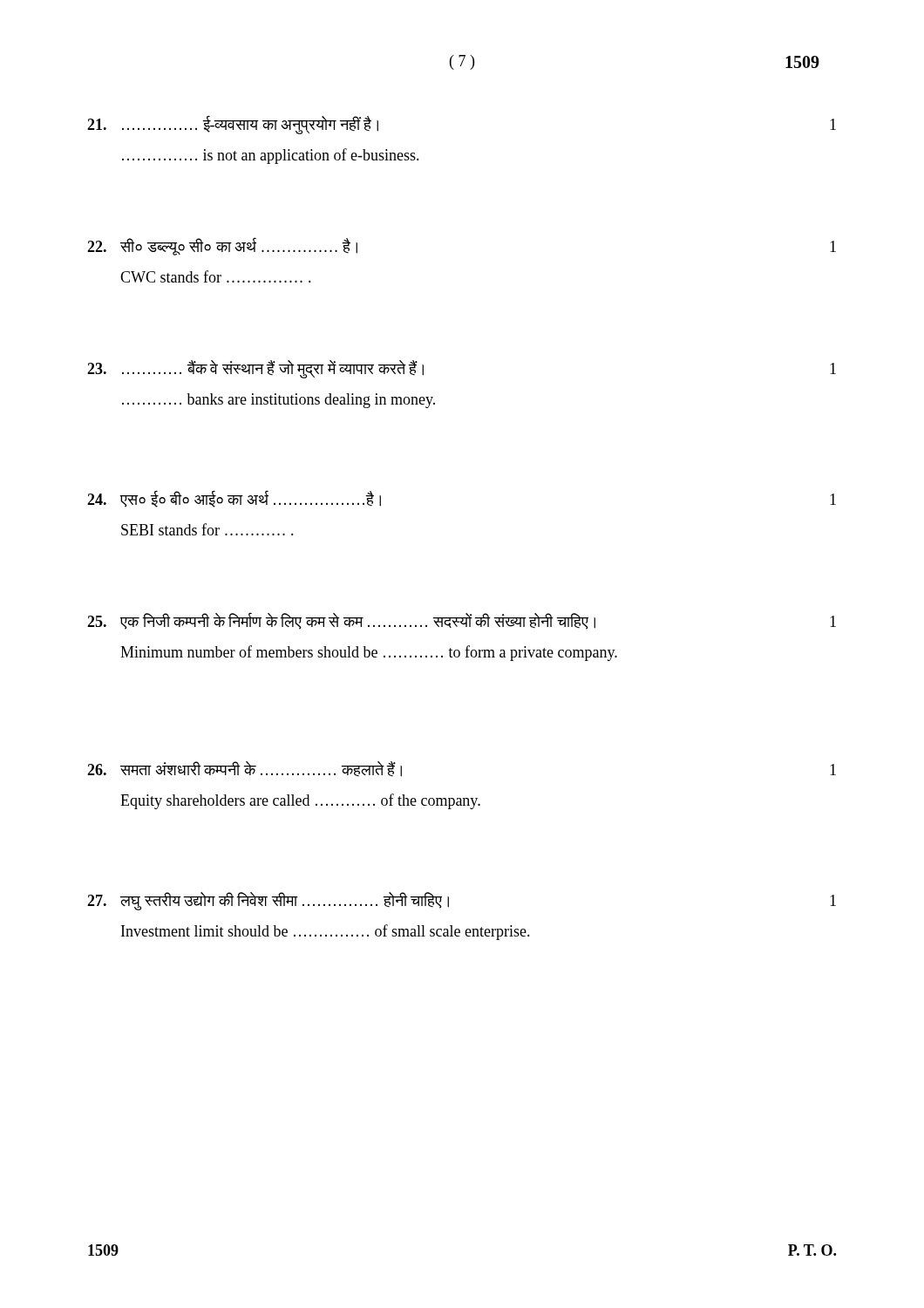Viewport: 924px width, 1308px height.
Task: Locate the block of text that opens with "27. लघु स्तरीय उद्योग की"
Action: (x=201, y=901)
